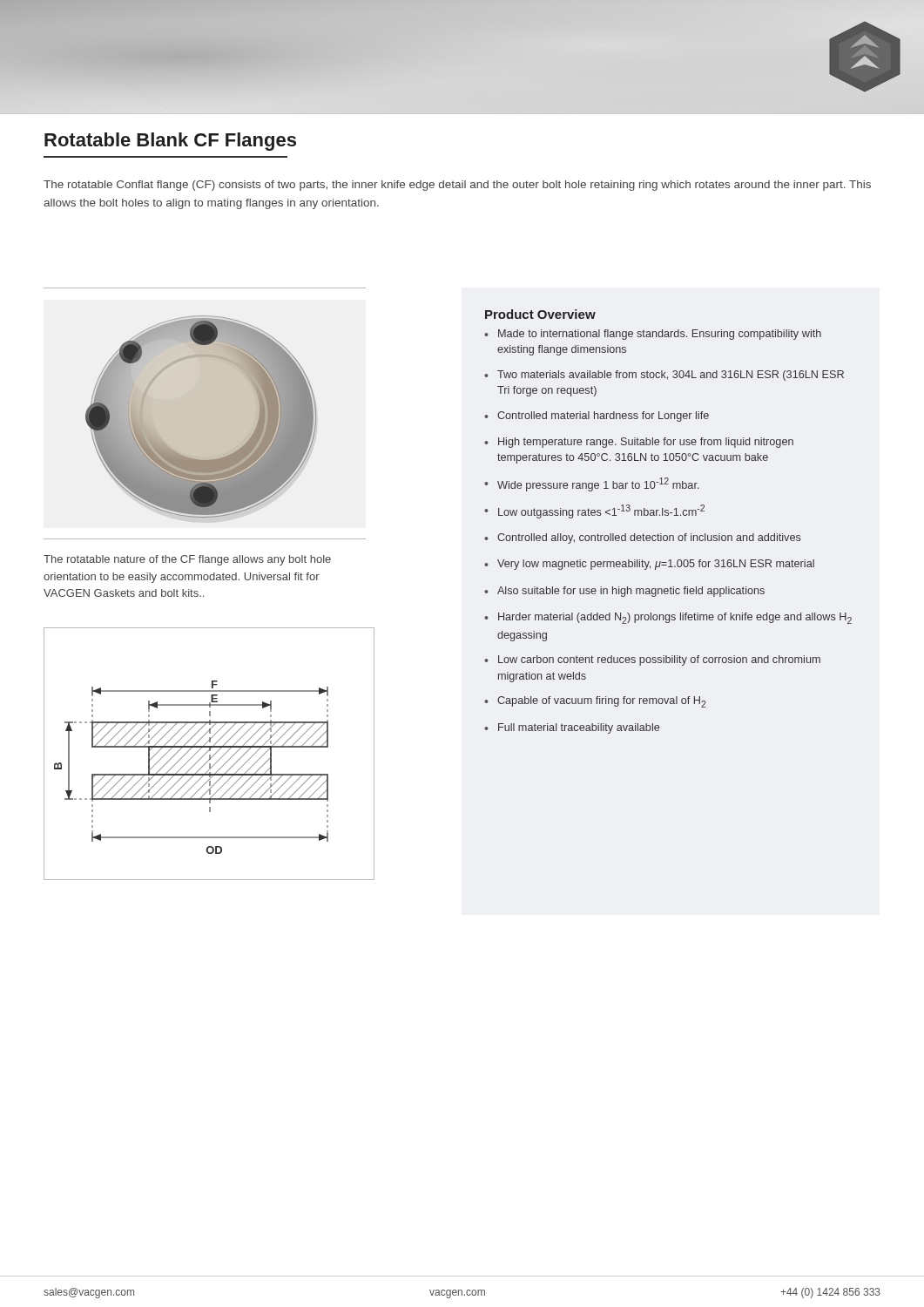Select the list item that says "• Very low magnetic permeability, μ=1.005 for"
The image size is (924, 1307).
click(649, 565)
